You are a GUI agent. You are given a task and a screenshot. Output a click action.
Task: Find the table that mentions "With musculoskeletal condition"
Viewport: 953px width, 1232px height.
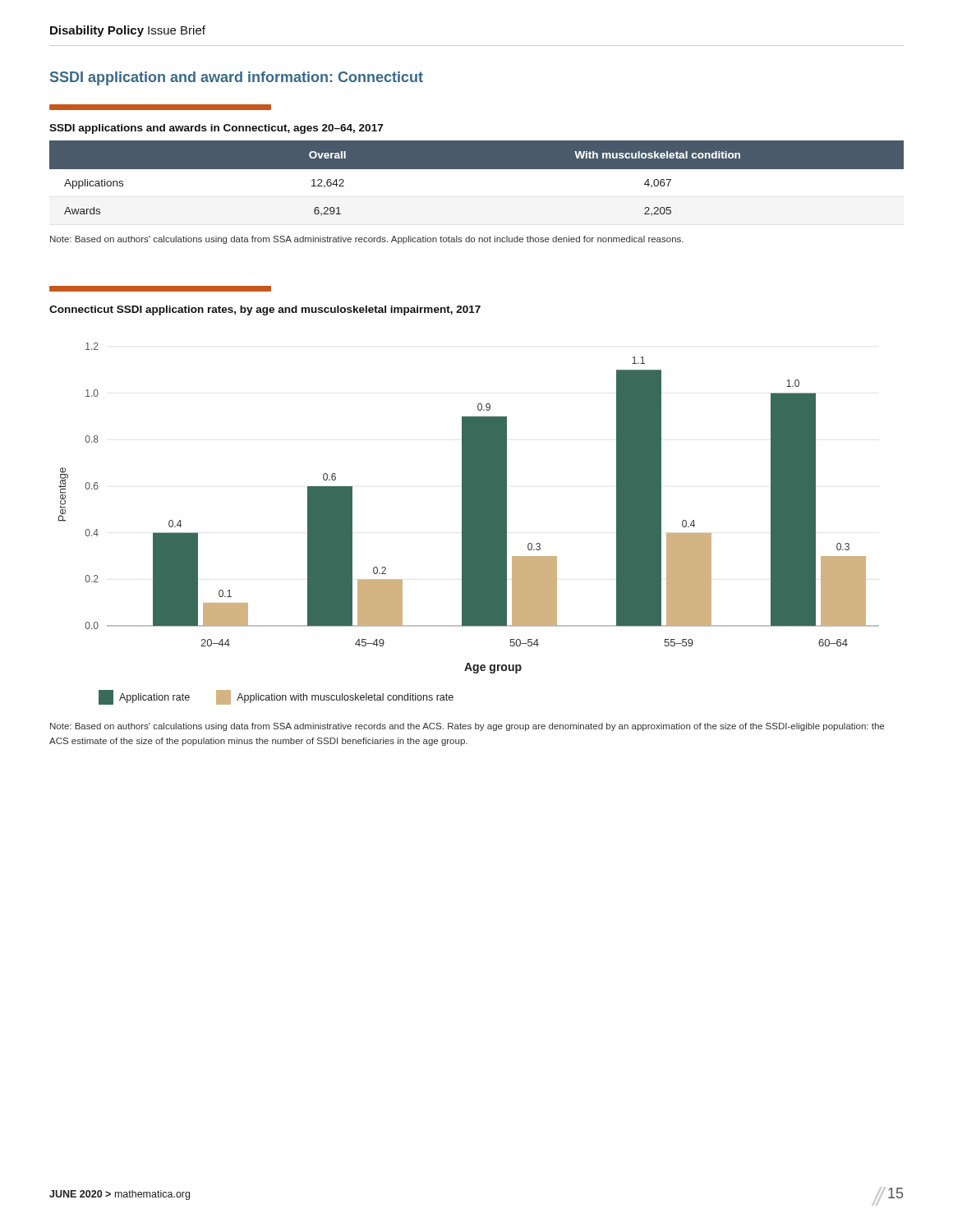point(476,183)
